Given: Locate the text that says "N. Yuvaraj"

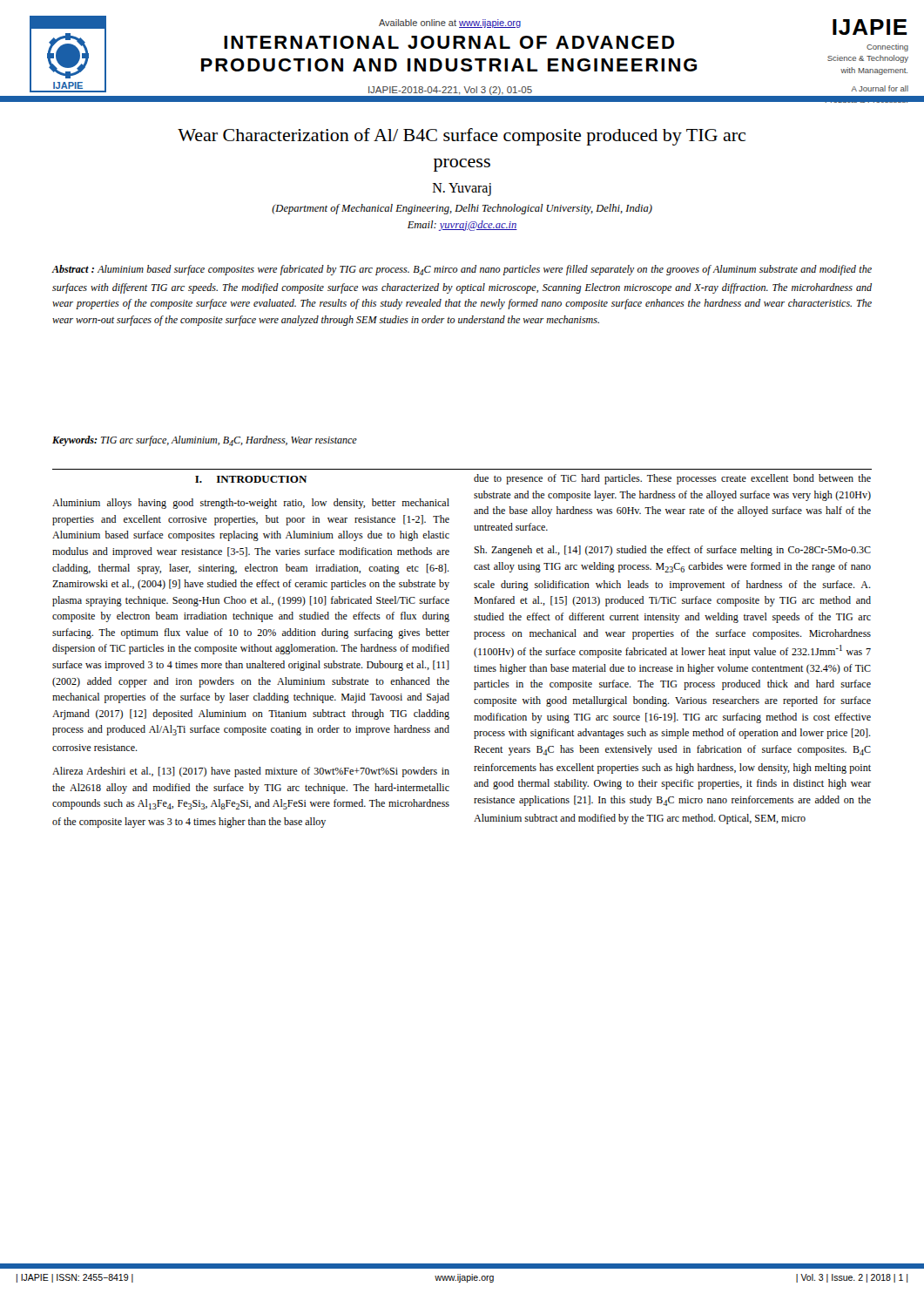Looking at the screenshot, I should coord(462,188).
